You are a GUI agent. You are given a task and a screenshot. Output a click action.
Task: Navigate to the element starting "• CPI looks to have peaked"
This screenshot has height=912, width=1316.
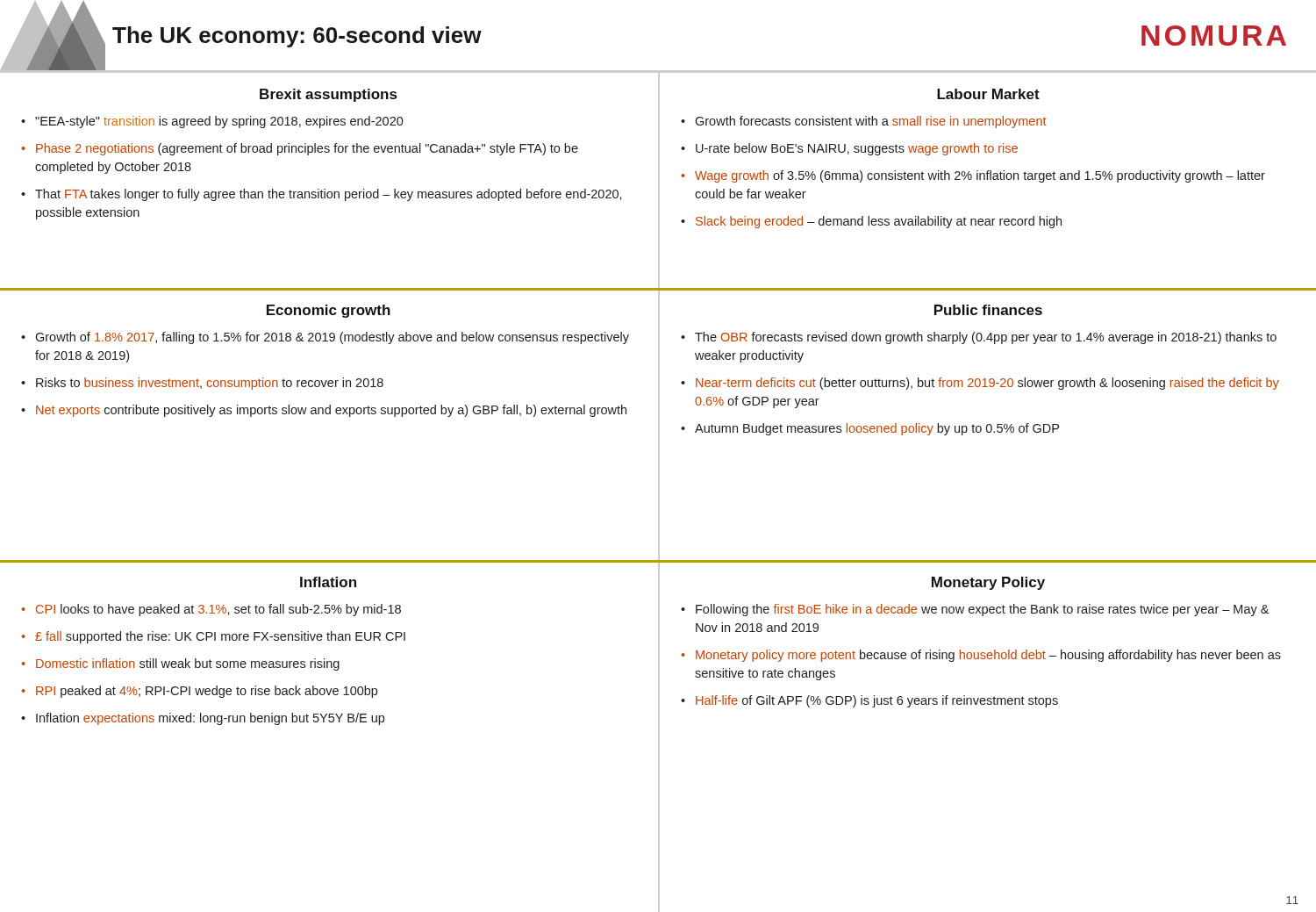pyautogui.click(x=211, y=610)
